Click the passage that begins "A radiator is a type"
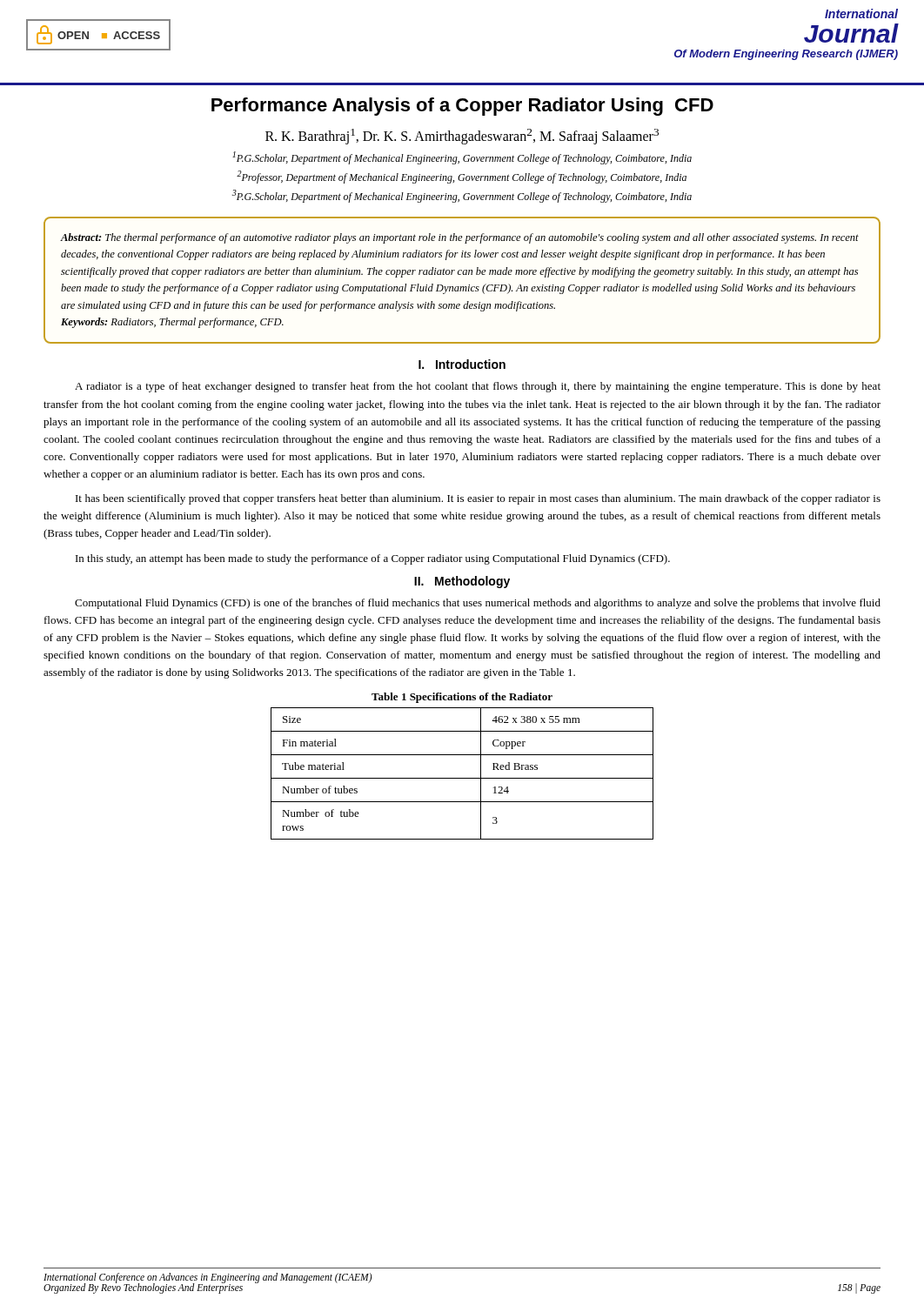Screen dimensions: 1305x924 point(462,430)
